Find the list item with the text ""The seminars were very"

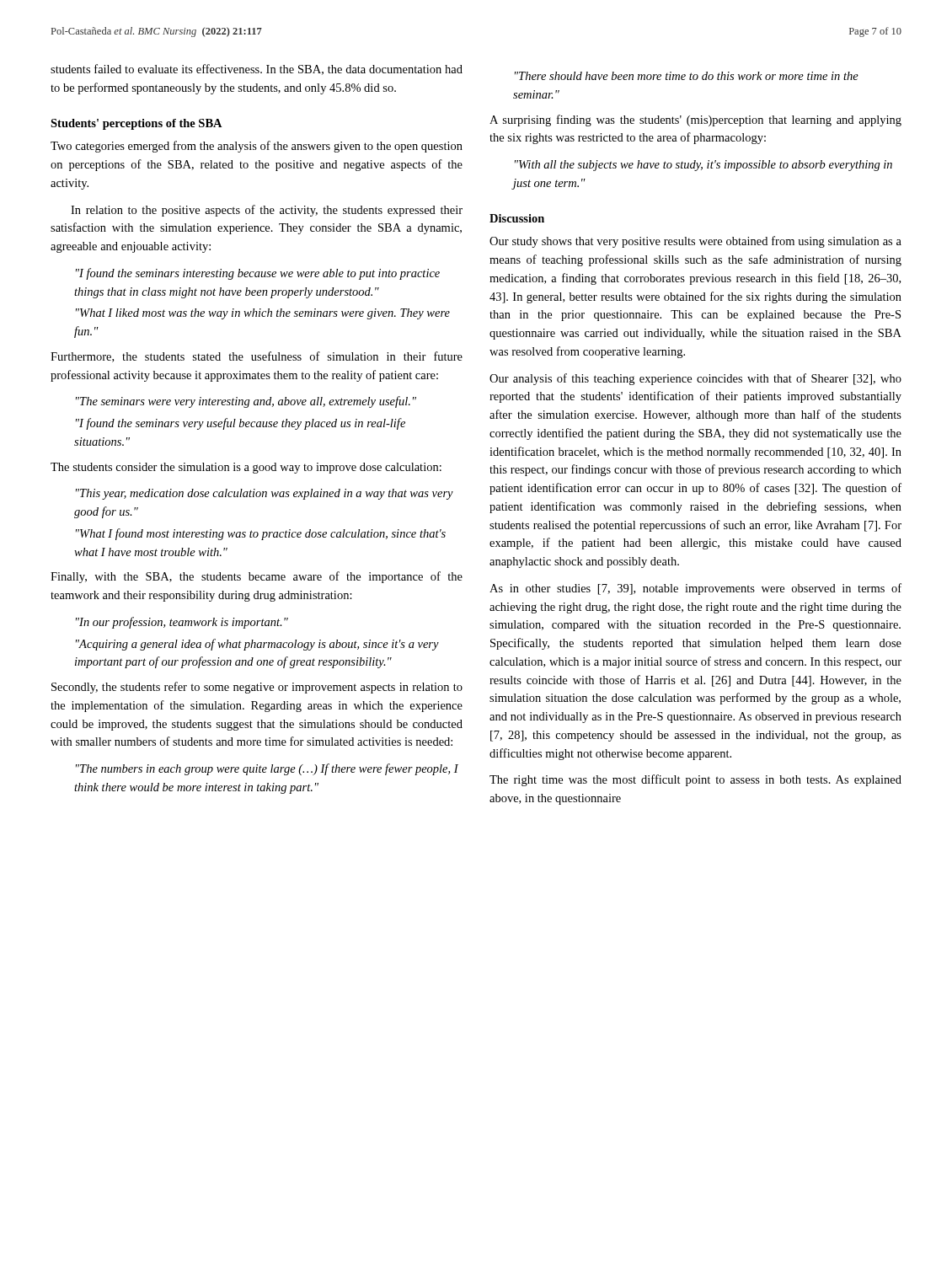point(268,422)
